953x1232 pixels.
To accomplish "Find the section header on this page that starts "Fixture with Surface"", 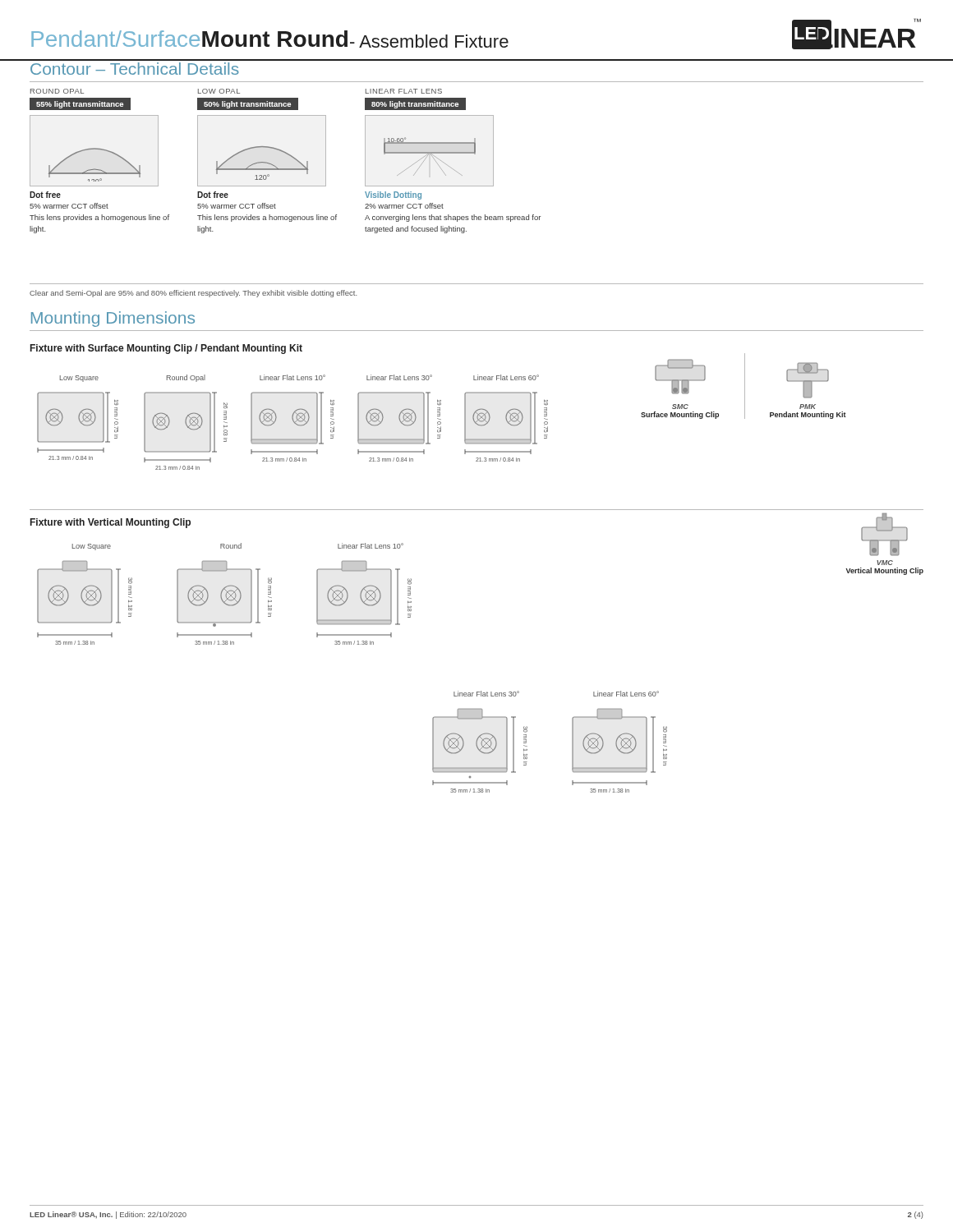I will [x=166, y=349].
